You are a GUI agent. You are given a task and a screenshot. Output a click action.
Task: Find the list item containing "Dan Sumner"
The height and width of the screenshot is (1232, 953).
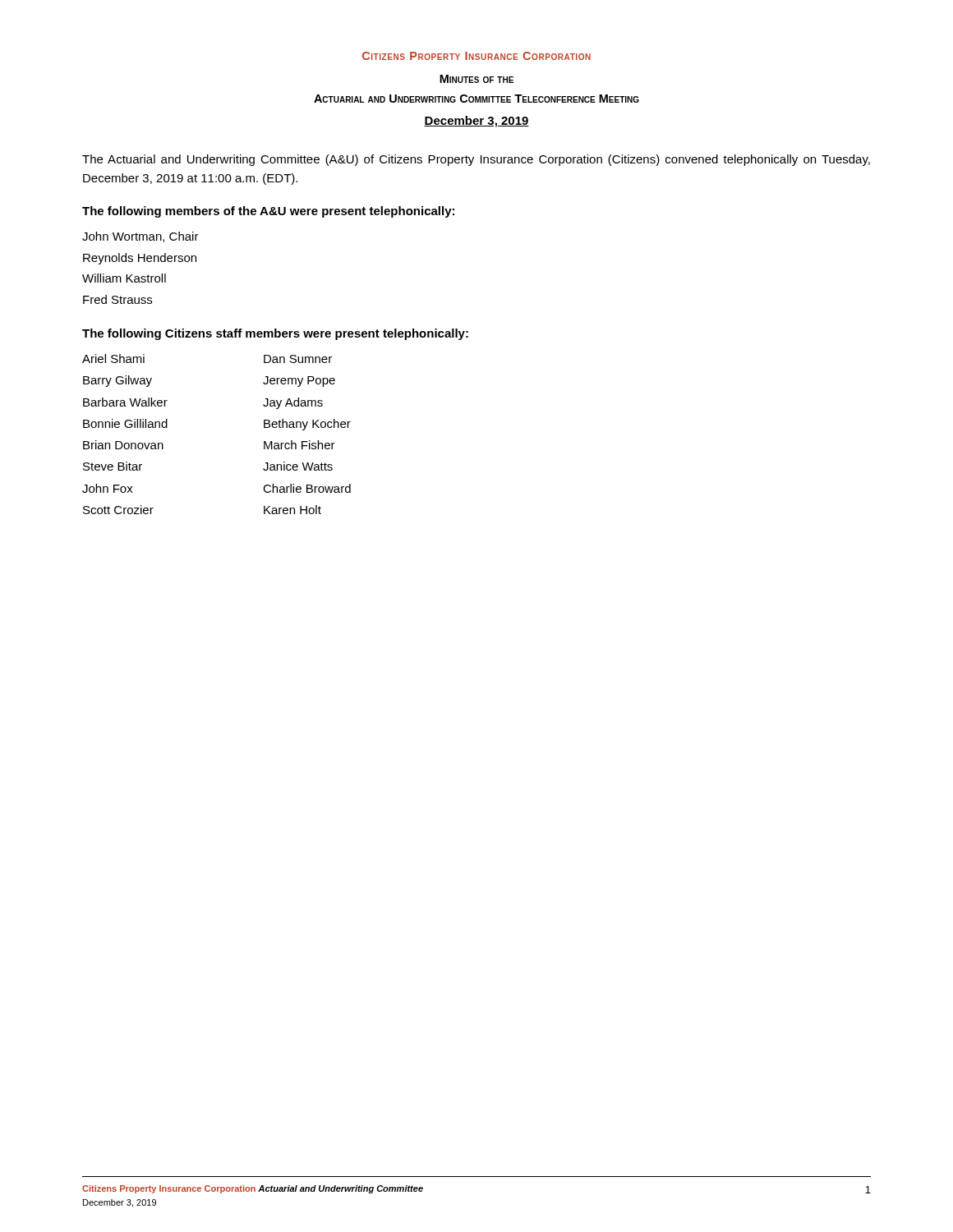tap(298, 359)
